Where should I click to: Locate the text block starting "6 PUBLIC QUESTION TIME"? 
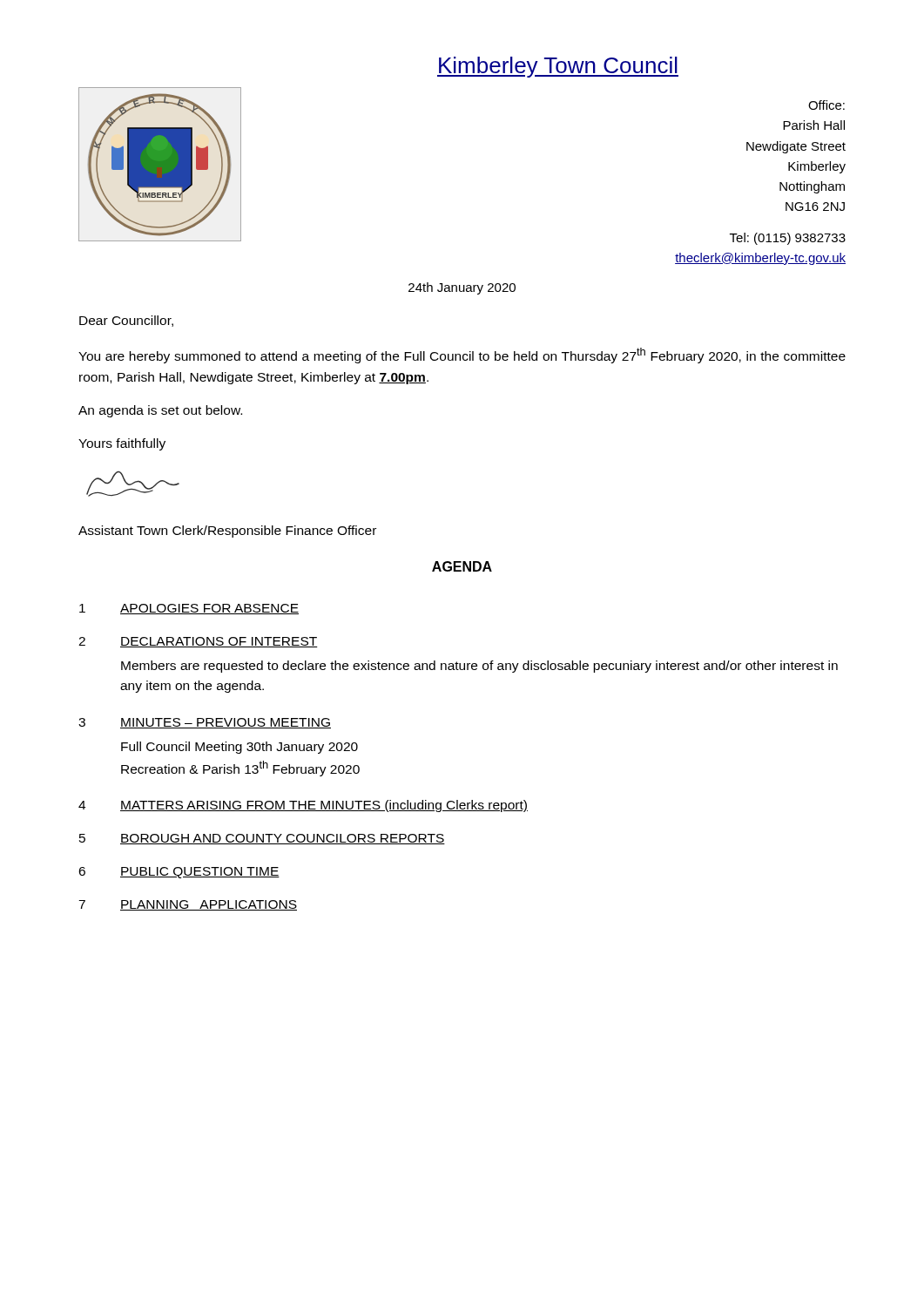(x=179, y=873)
